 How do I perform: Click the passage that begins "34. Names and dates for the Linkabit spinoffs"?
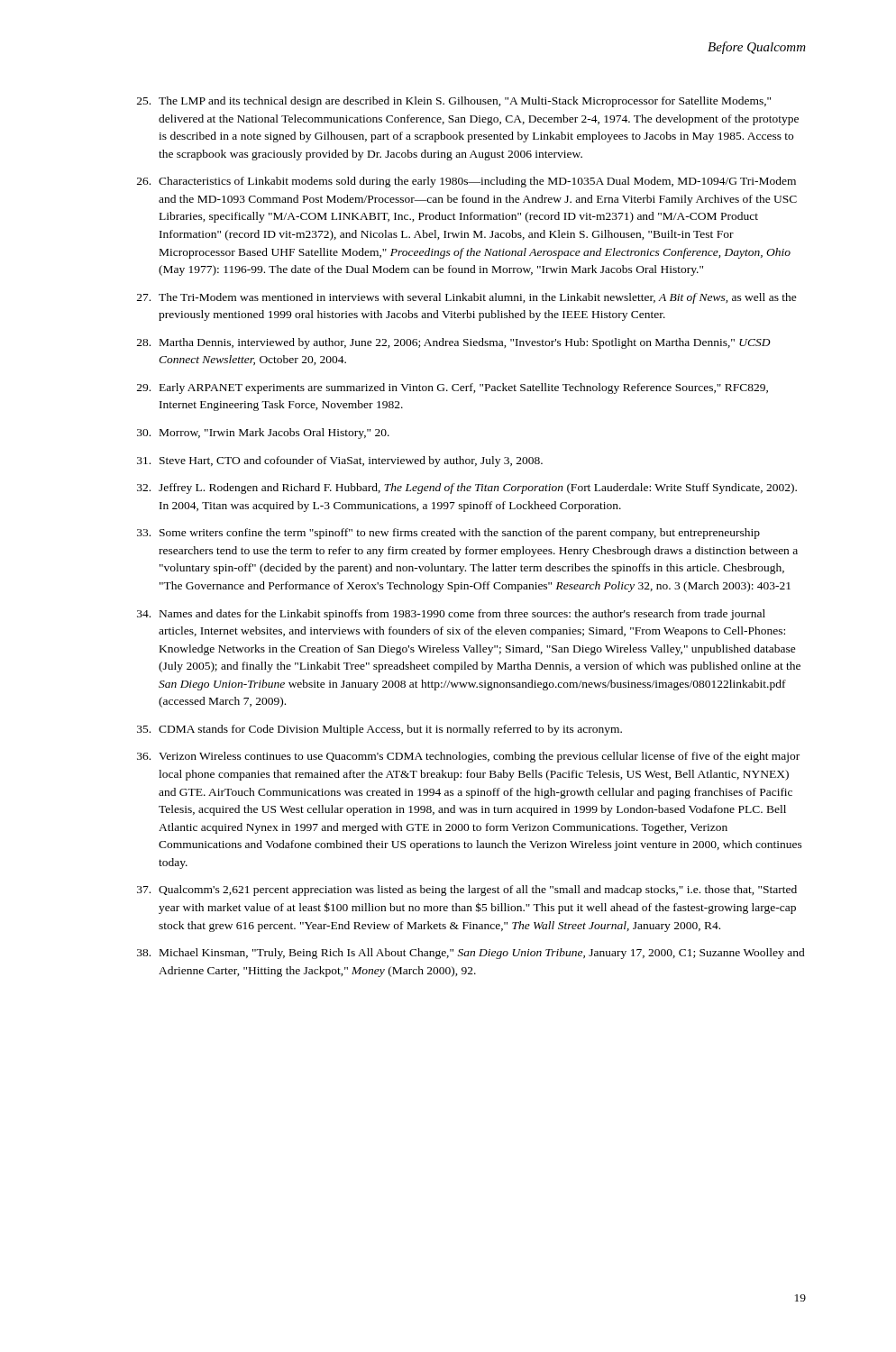click(x=462, y=657)
